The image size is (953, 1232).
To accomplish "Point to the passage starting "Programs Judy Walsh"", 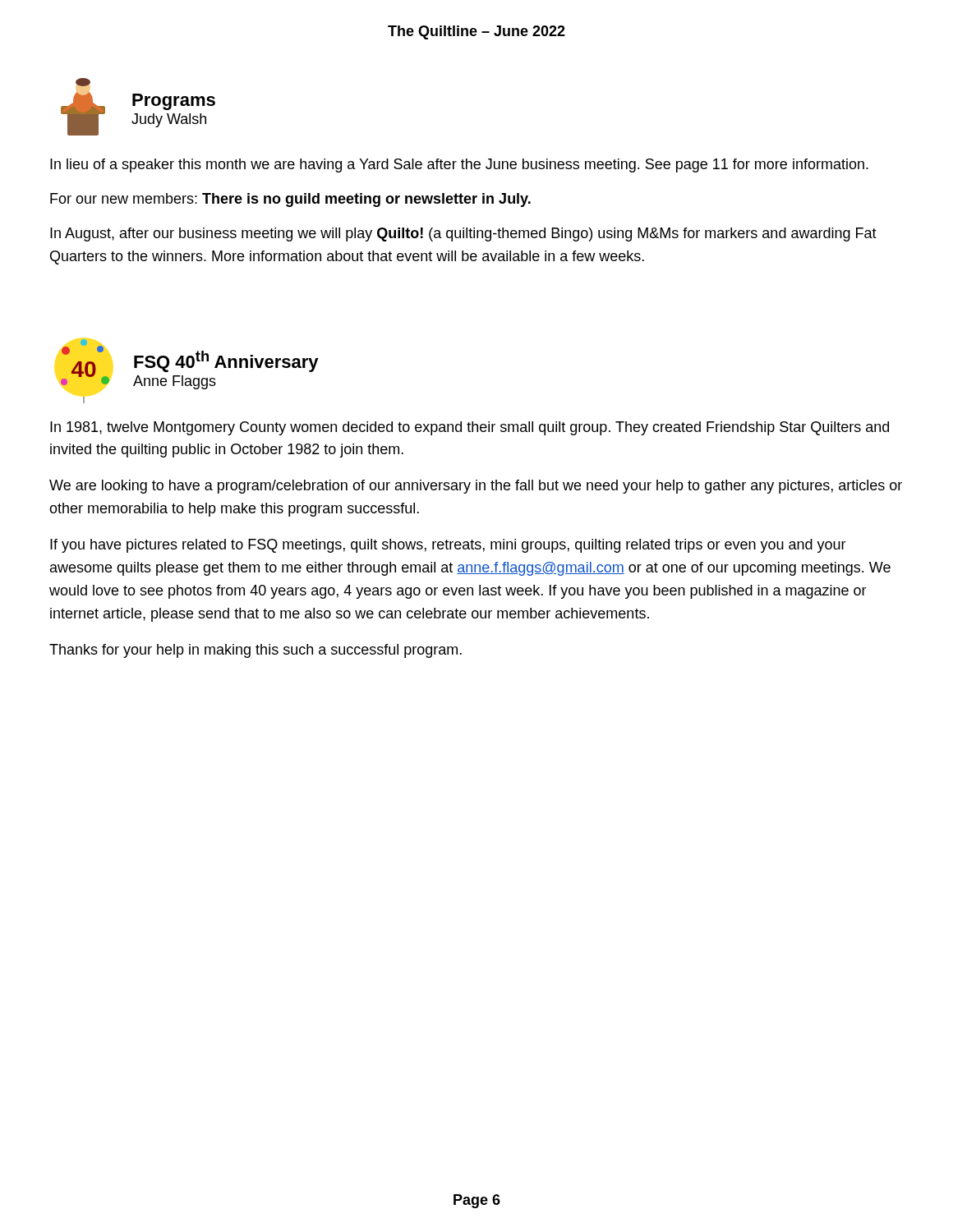I will coord(174,108).
